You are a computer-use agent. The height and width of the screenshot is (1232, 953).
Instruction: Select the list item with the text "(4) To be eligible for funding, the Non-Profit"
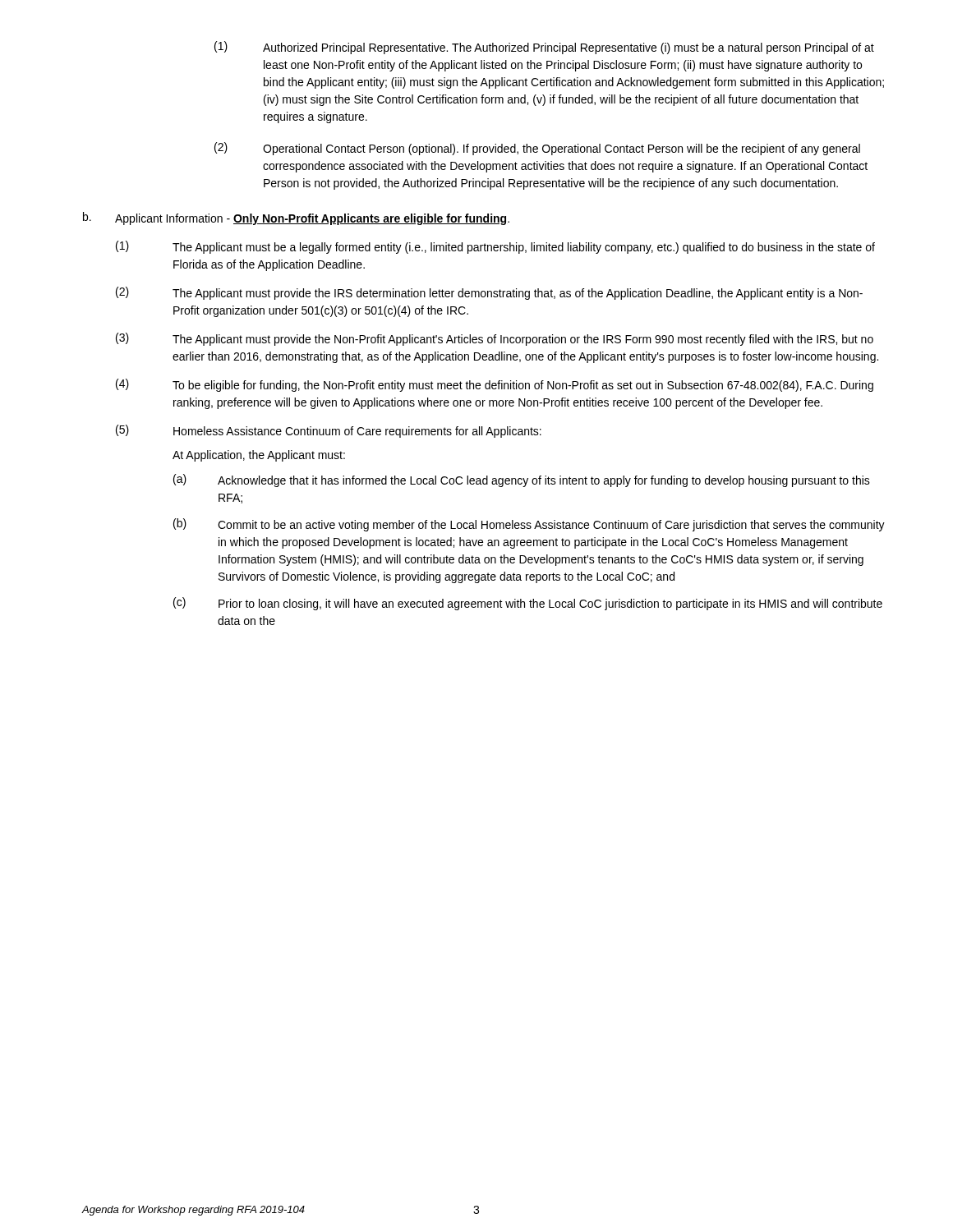(501, 394)
